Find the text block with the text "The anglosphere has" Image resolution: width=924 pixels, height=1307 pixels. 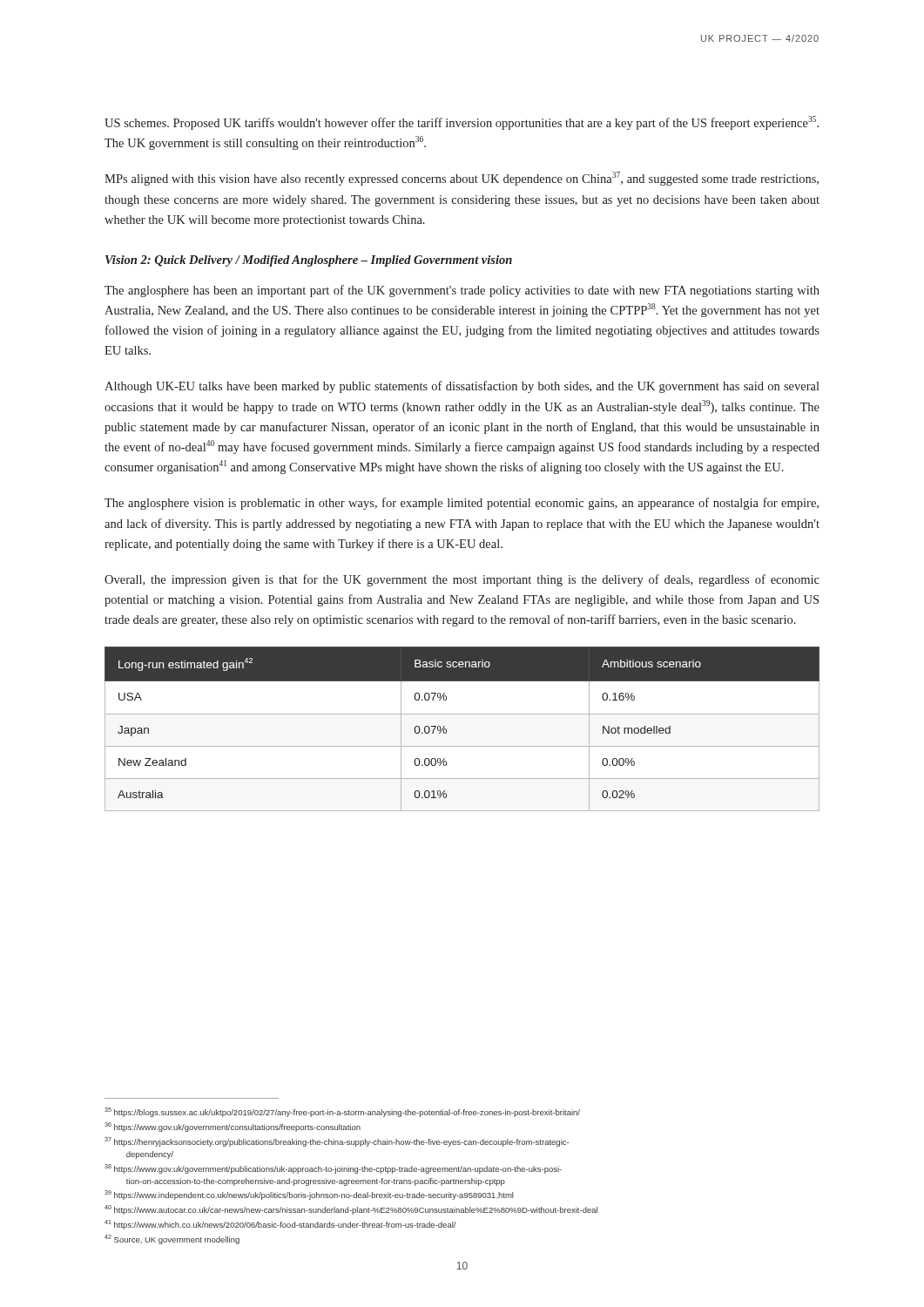(462, 320)
